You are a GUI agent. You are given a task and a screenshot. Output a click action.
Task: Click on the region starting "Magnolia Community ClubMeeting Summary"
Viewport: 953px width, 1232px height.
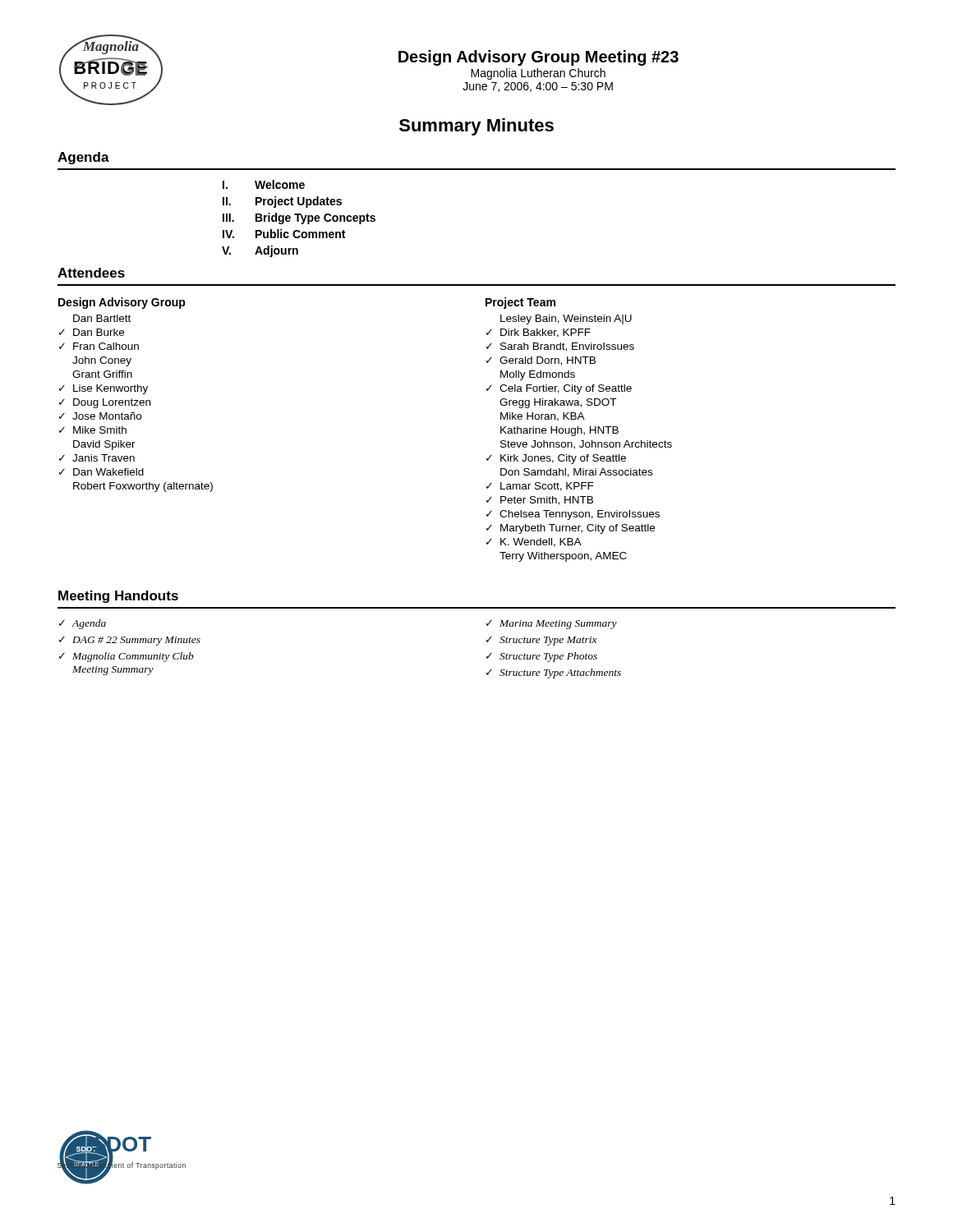tap(133, 662)
